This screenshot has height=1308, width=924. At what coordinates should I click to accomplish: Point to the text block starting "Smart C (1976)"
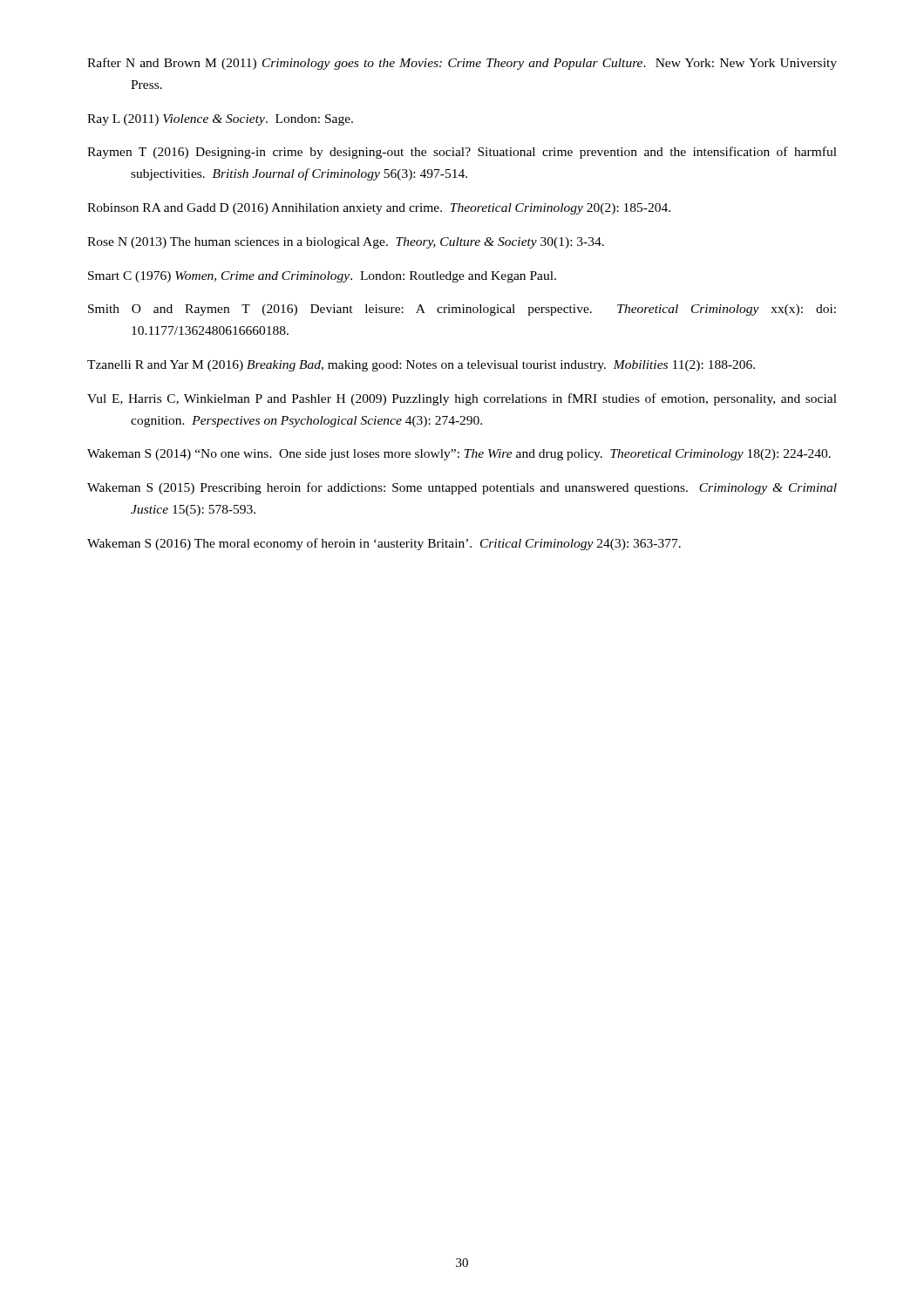(322, 275)
